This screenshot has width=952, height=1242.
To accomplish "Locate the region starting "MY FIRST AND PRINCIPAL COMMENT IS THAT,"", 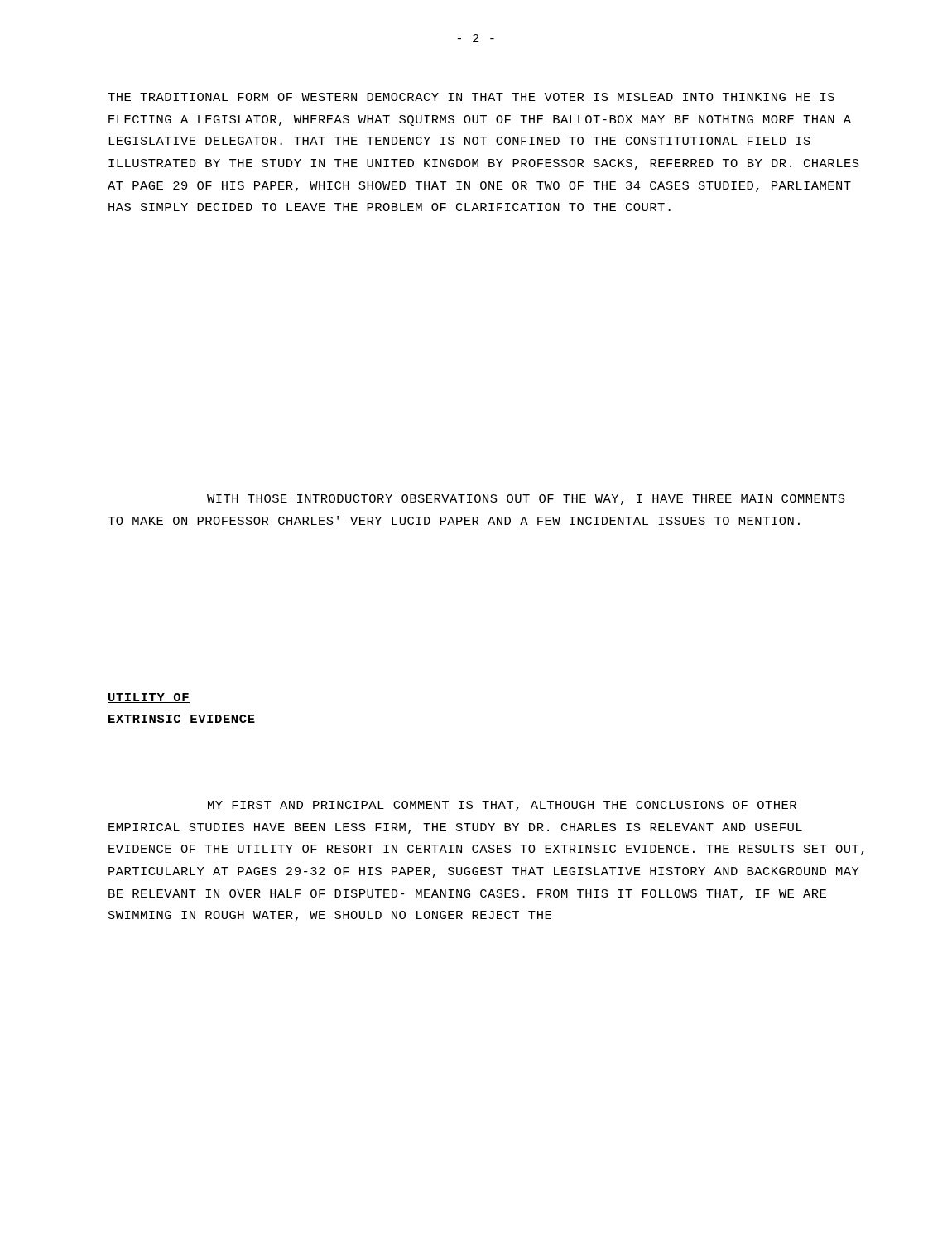I will click(x=488, y=861).
